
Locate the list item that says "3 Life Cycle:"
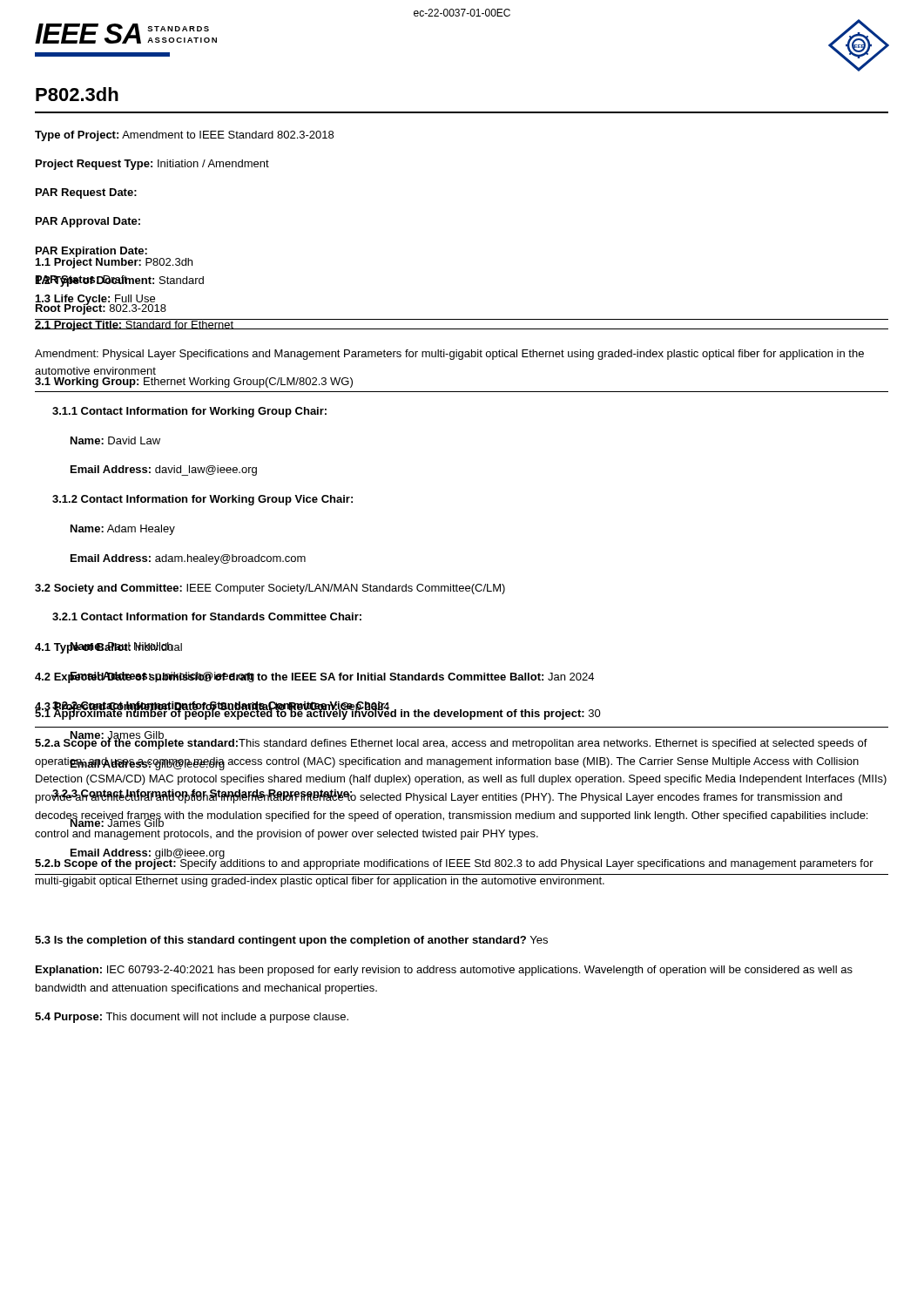click(101, 305)
